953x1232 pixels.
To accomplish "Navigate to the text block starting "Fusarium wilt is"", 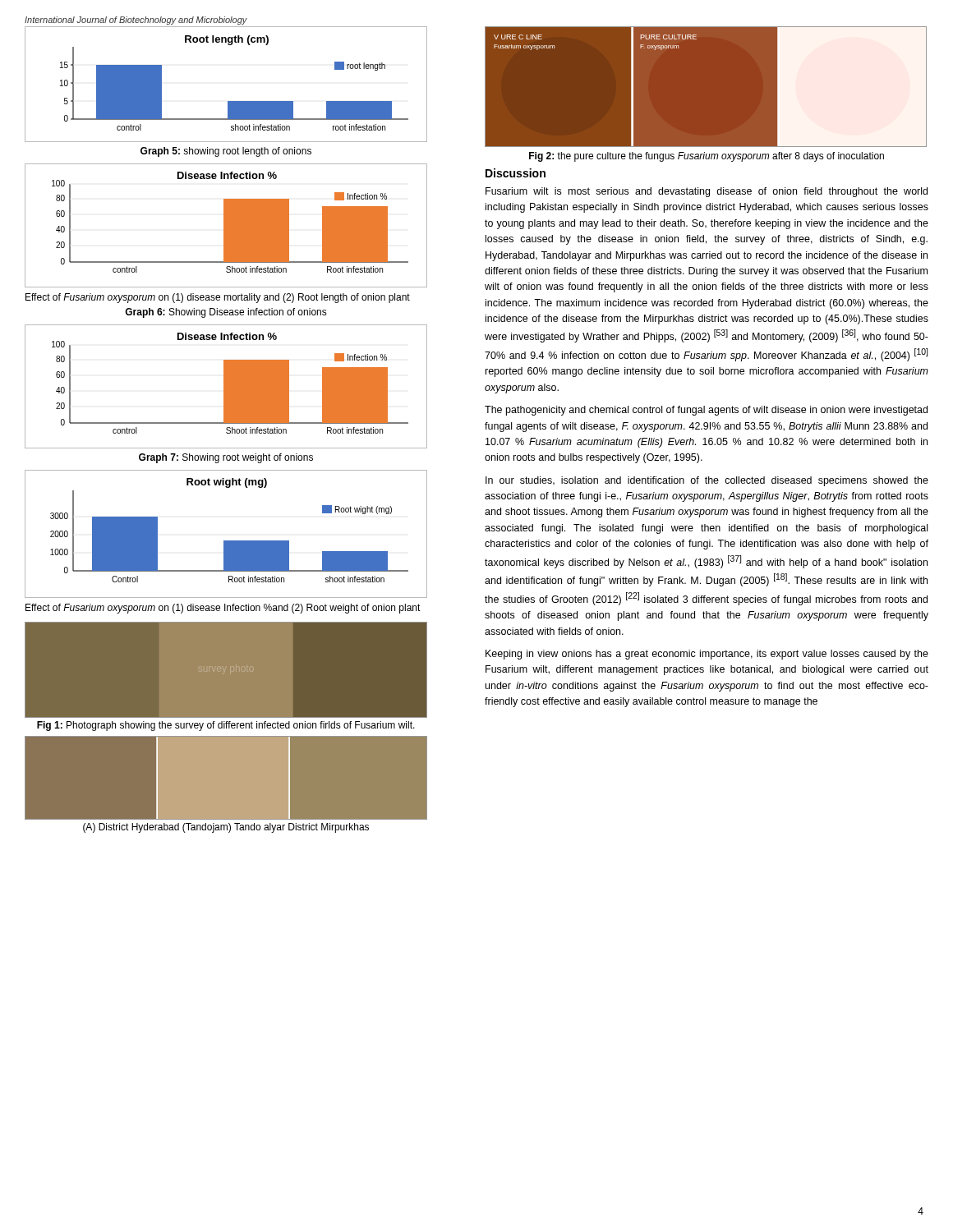I will (x=707, y=289).
